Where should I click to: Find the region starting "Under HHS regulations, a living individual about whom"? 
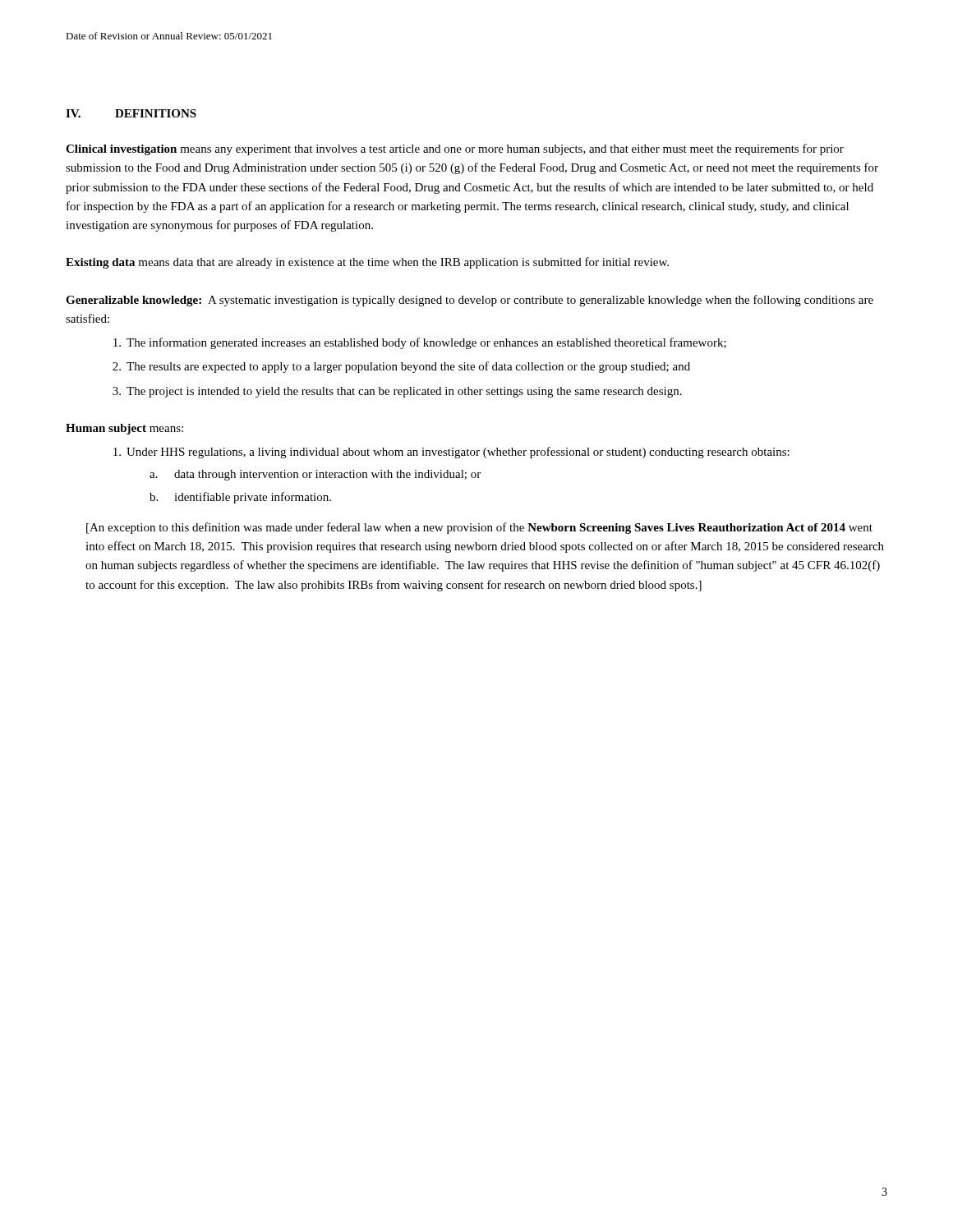click(451, 453)
